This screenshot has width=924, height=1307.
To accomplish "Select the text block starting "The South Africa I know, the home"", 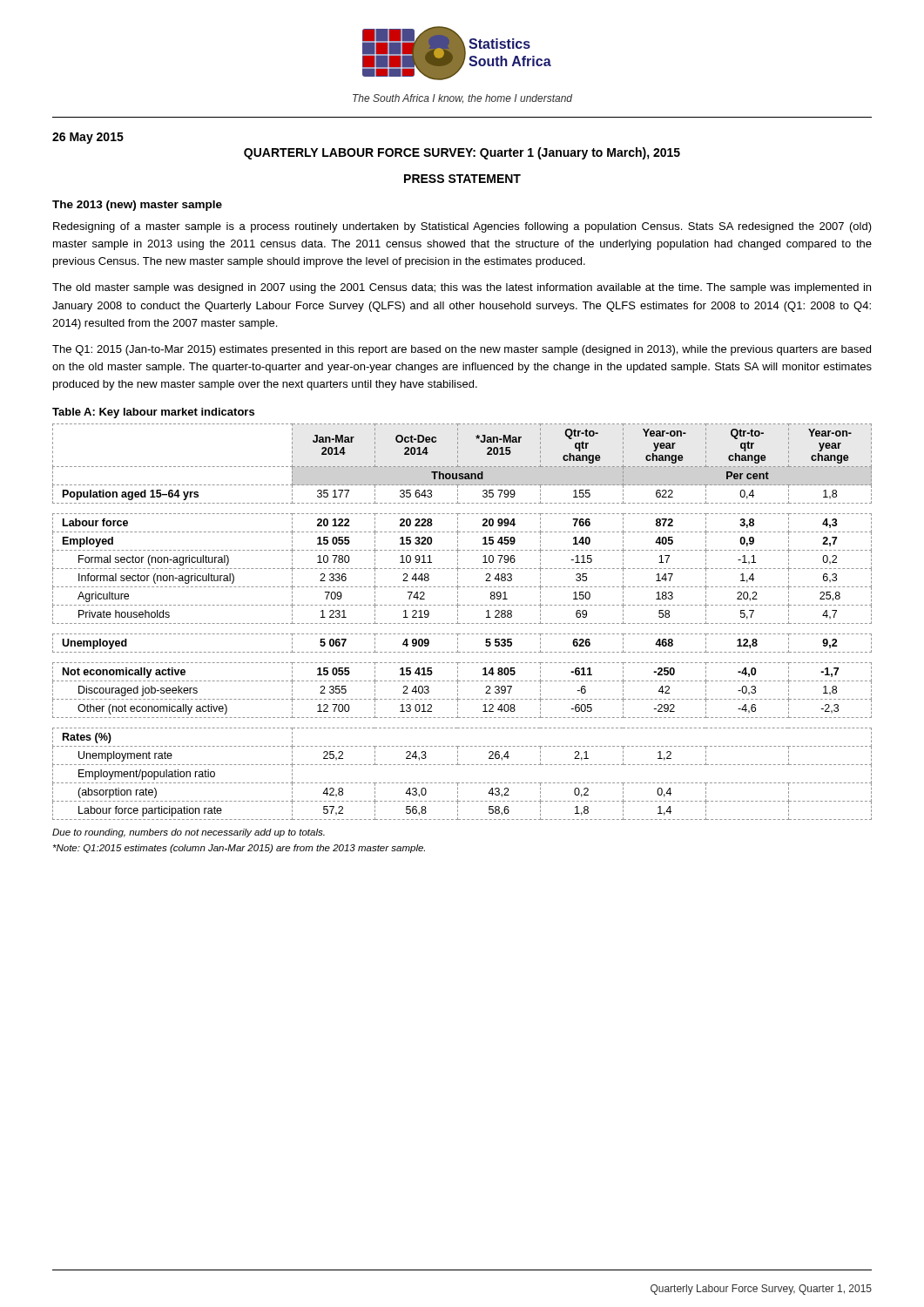I will [462, 98].
